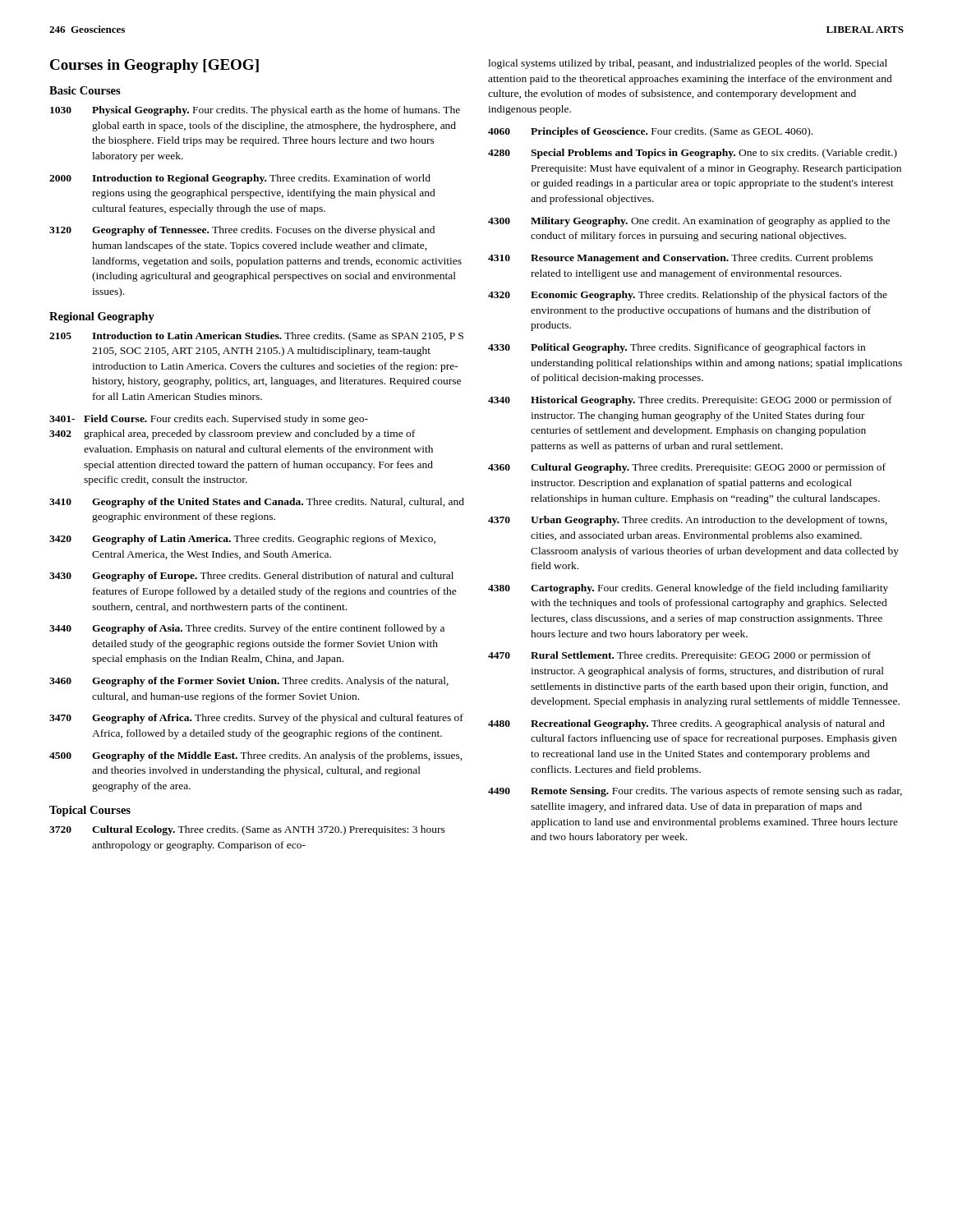Screen dimensions: 1232x953
Task: Find the text block starting "4340 Historical Geography."
Action: (696, 423)
